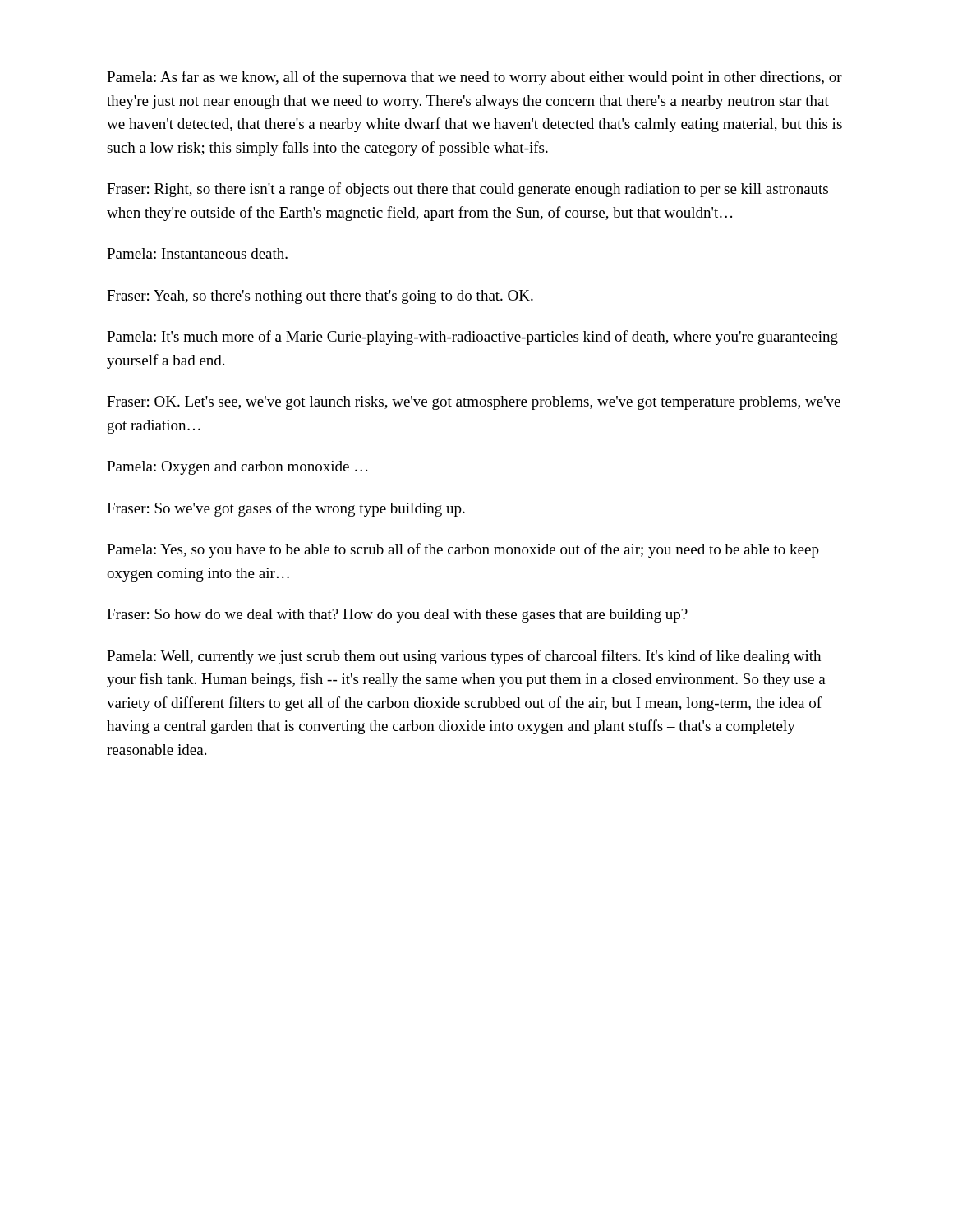Find the text block that says "Pamela: Oxygen and"
The height and width of the screenshot is (1232, 953).
[238, 466]
